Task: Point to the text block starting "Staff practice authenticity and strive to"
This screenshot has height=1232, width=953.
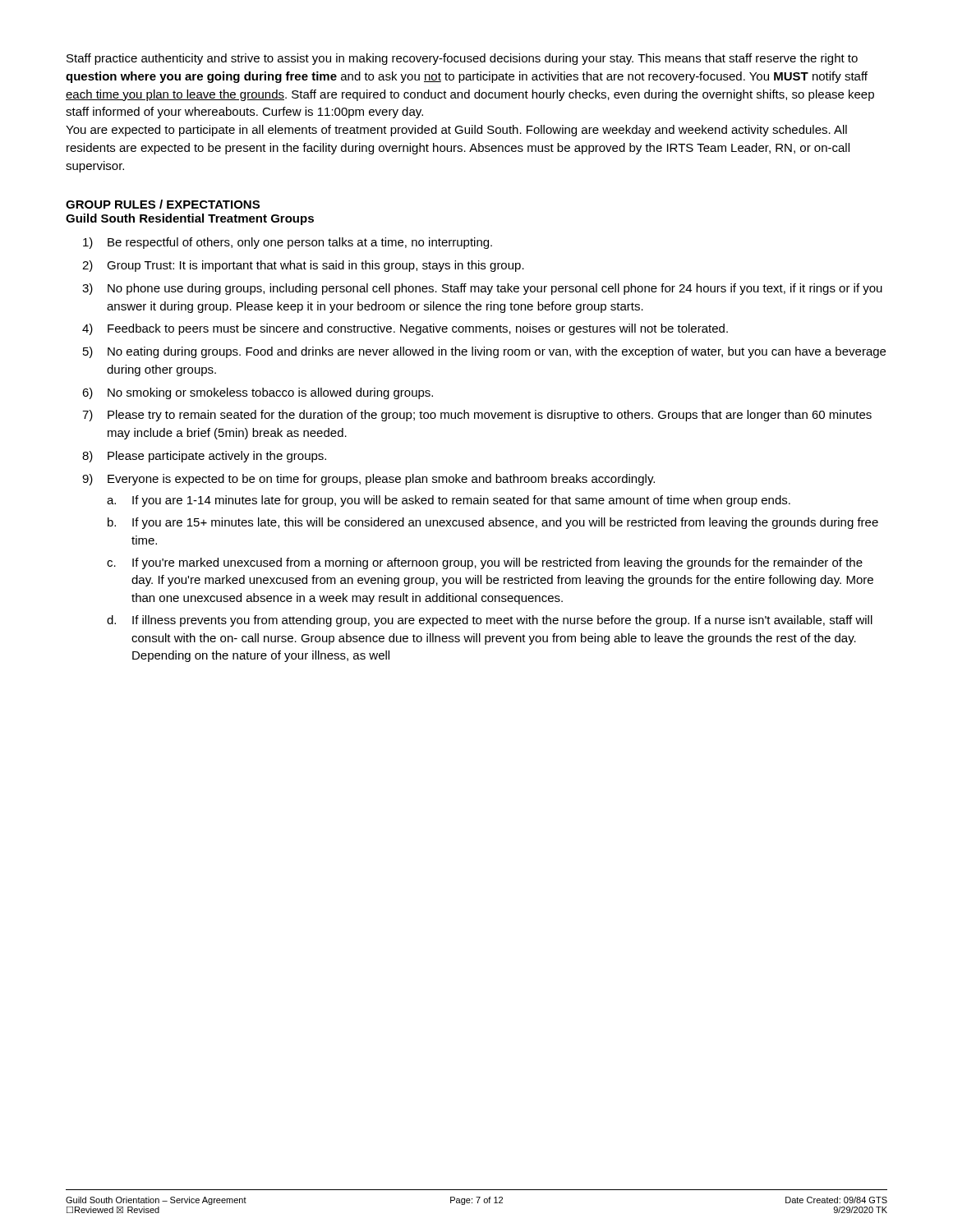Action: 462,59
